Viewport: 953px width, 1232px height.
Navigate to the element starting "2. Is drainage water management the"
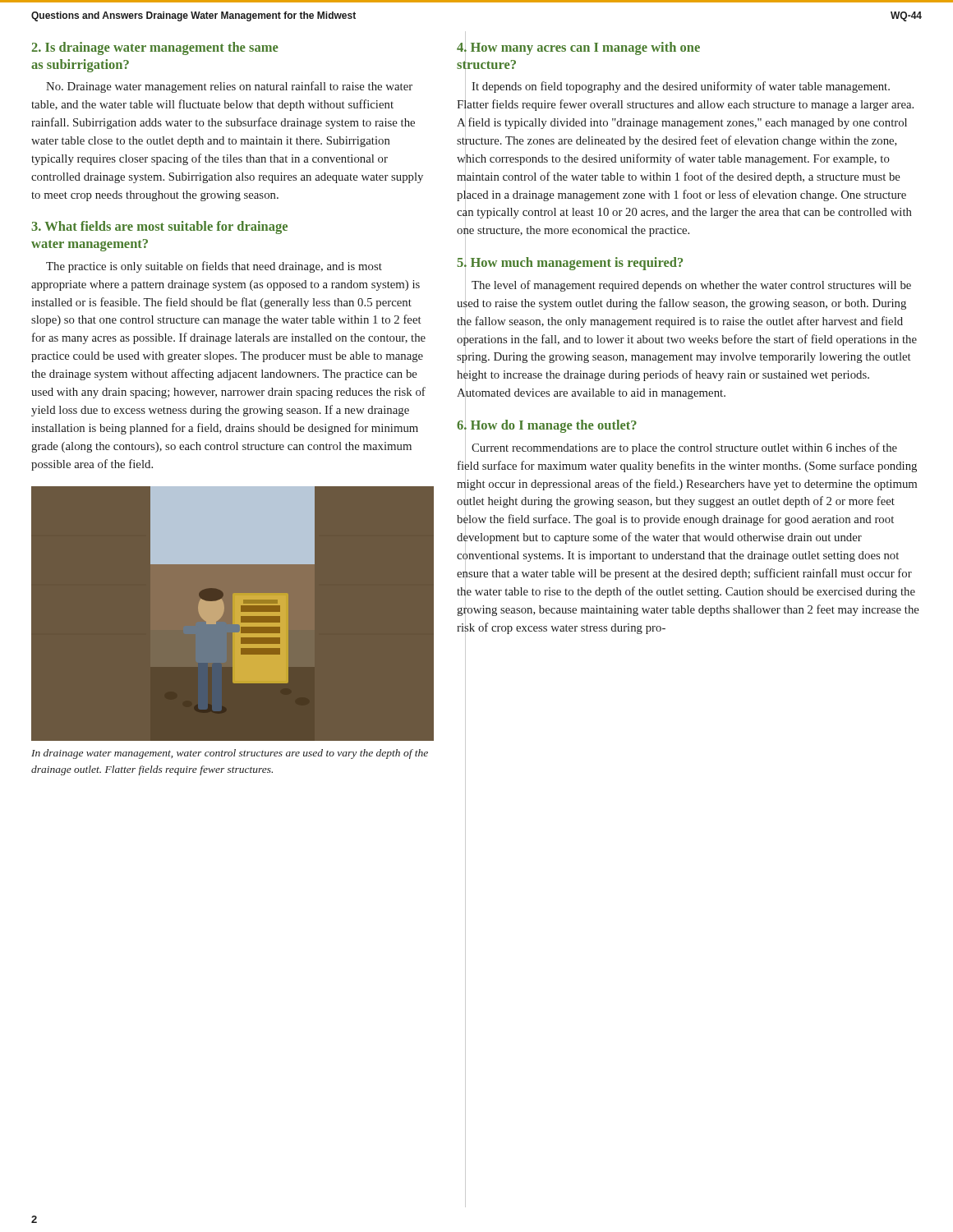[155, 56]
